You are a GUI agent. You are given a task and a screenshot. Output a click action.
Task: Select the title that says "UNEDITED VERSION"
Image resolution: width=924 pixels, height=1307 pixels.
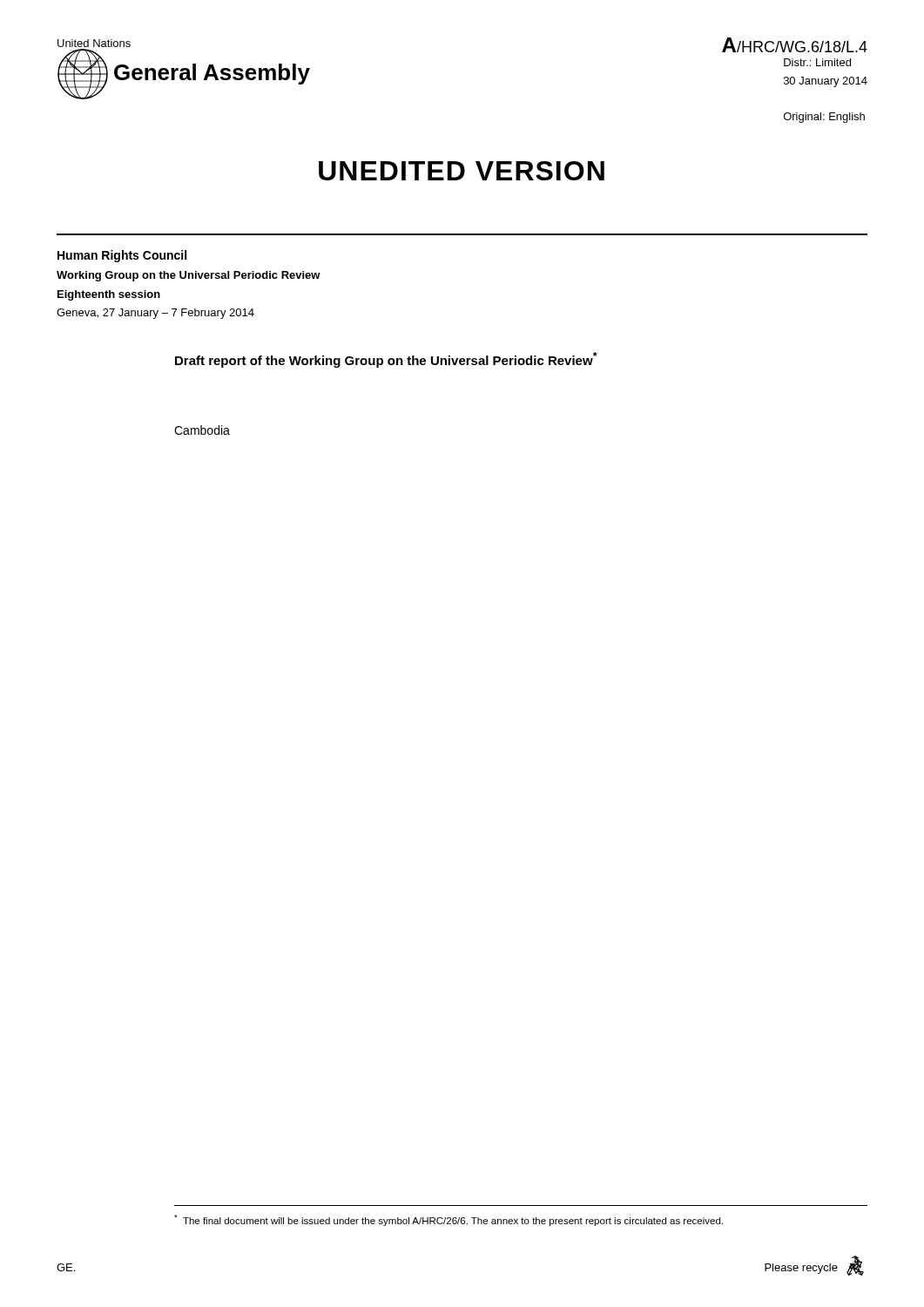(x=462, y=171)
